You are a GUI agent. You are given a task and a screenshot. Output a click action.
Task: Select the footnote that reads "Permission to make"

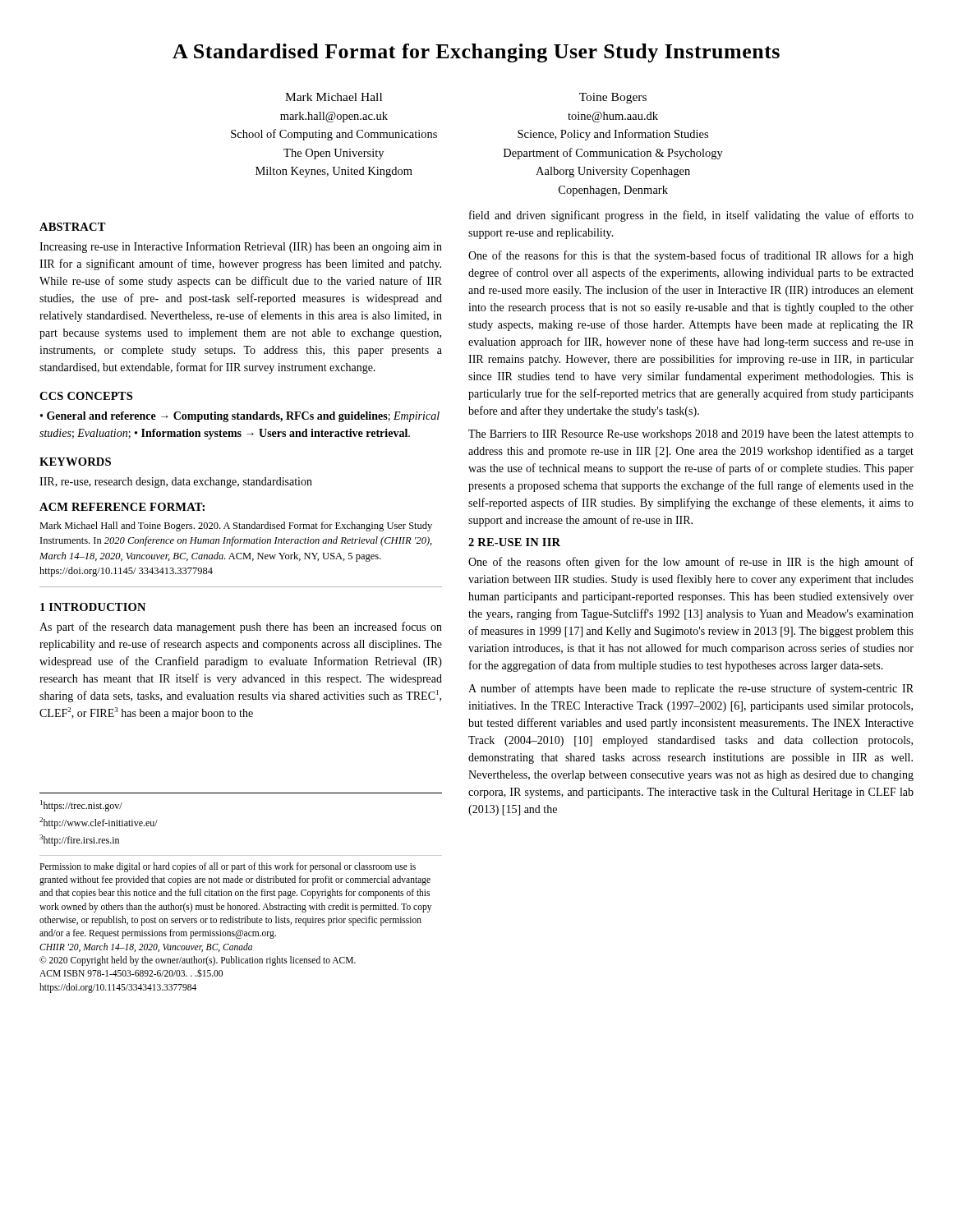(236, 927)
